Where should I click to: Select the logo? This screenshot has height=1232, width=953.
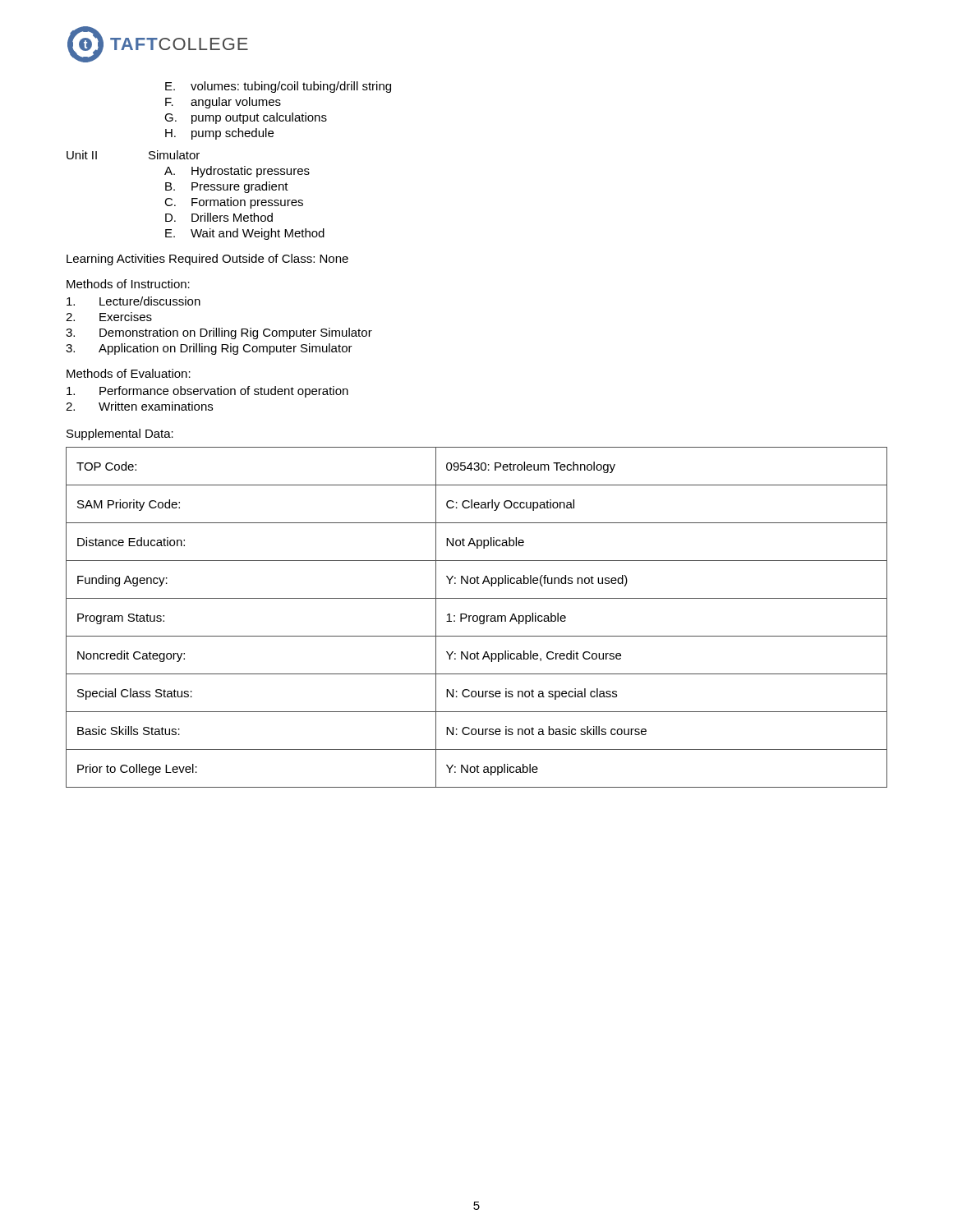pyautogui.click(x=476, y=44)
